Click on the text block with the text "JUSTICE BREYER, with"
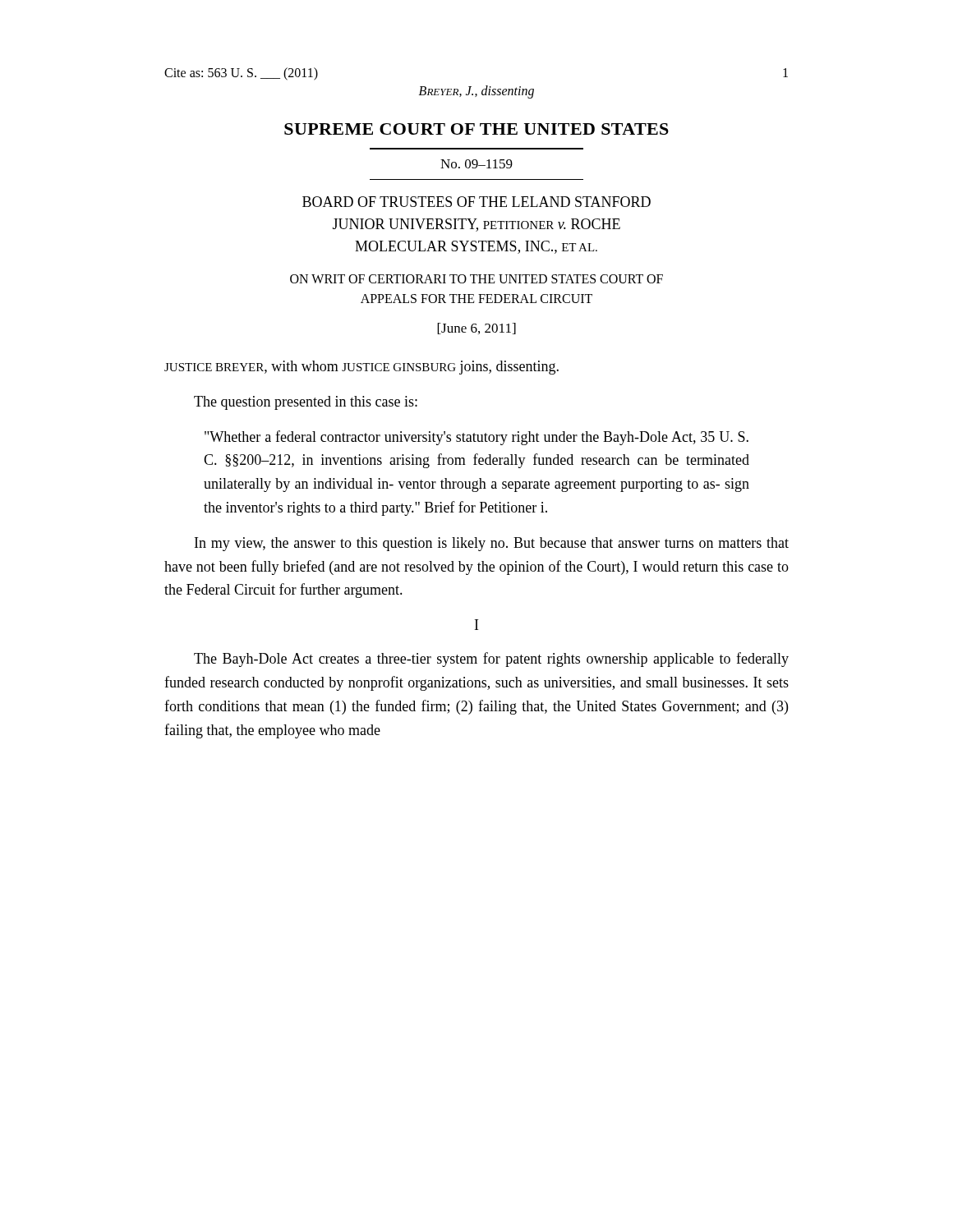This screenshot has width=953, height=1232. (362, 366)
